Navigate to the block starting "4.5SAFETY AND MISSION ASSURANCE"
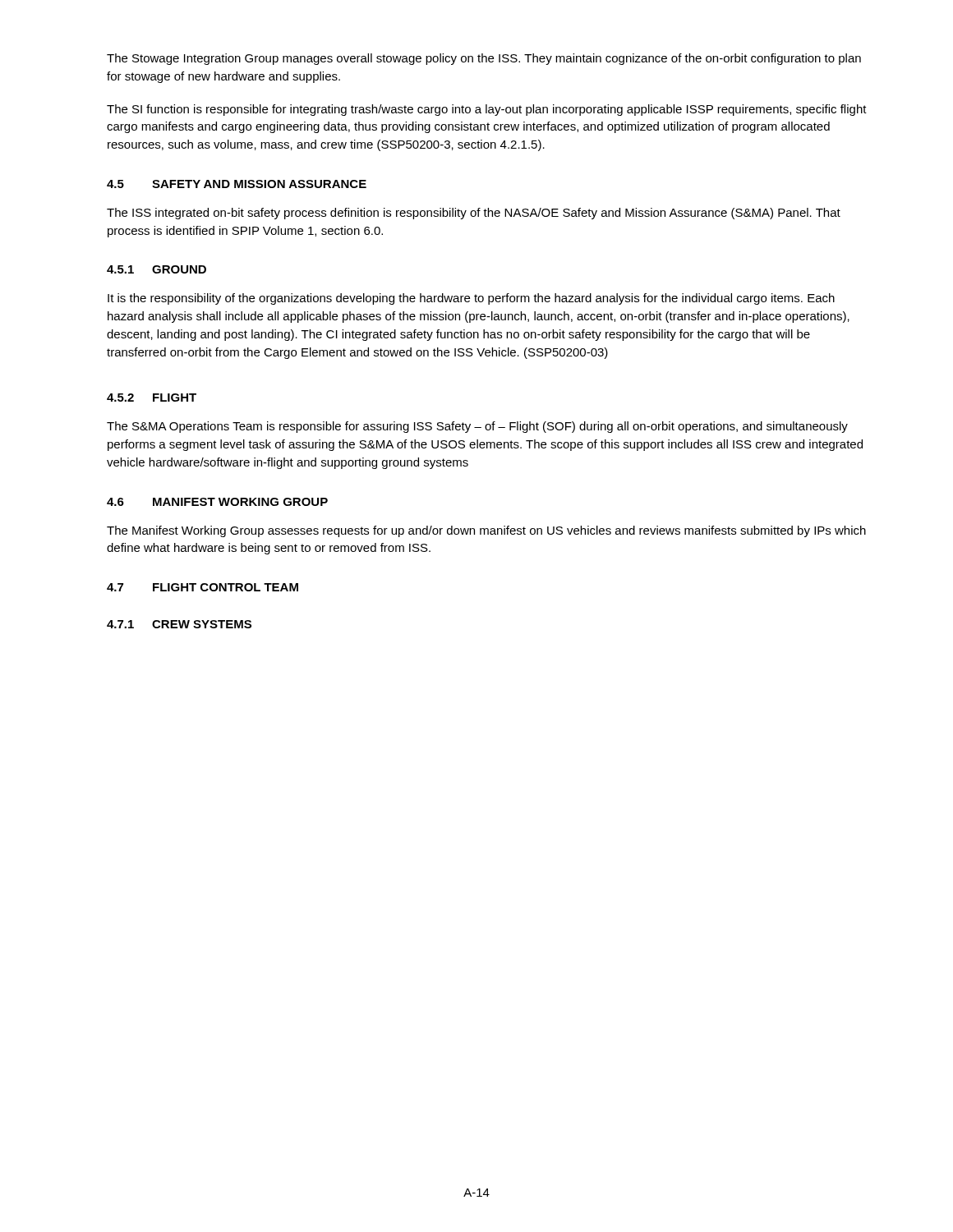Image resolution: width=953 pixels, height=1232 pixels. tap(237, 183)
